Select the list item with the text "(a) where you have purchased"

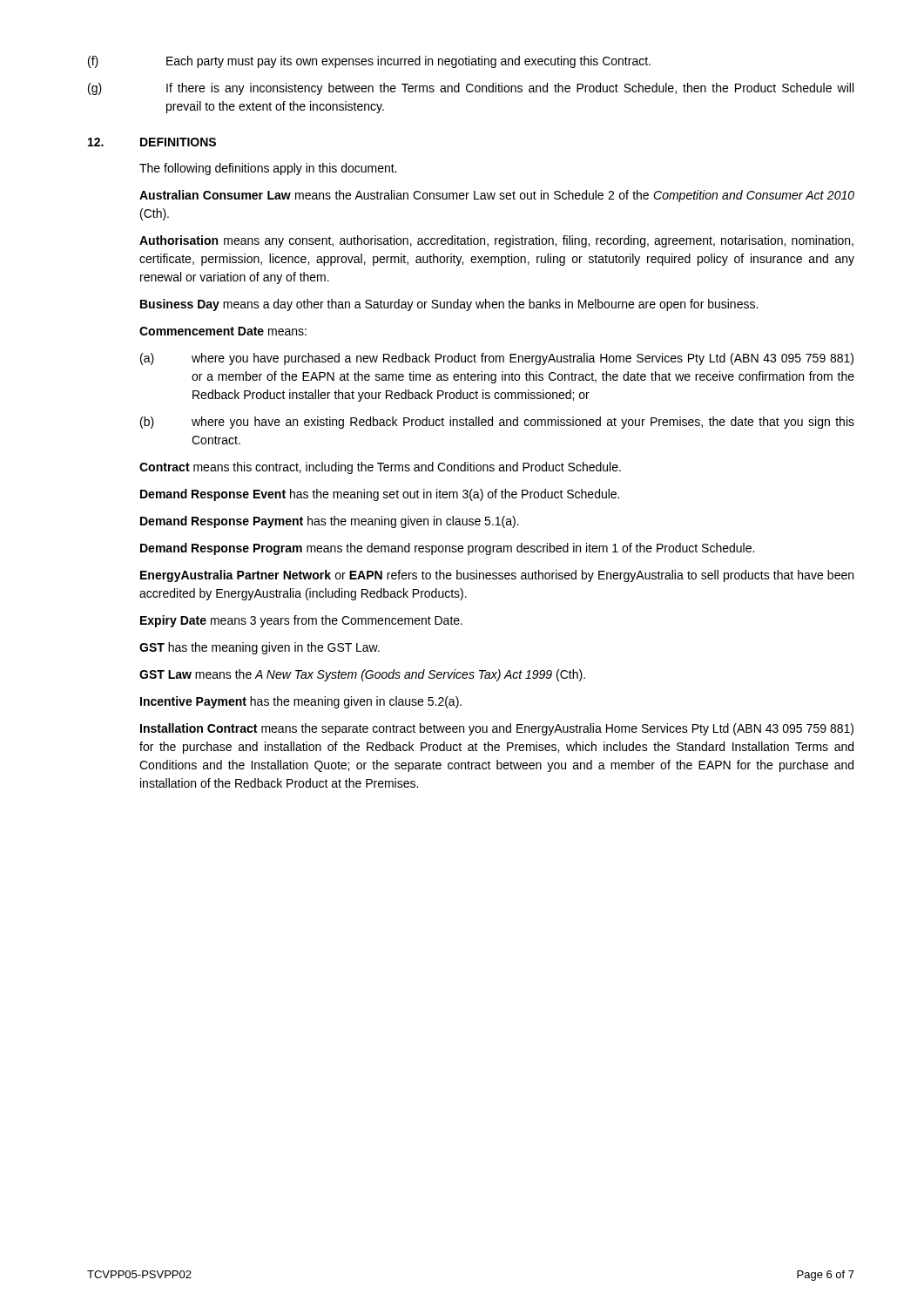pyautogui.click(x=497, y=377)
